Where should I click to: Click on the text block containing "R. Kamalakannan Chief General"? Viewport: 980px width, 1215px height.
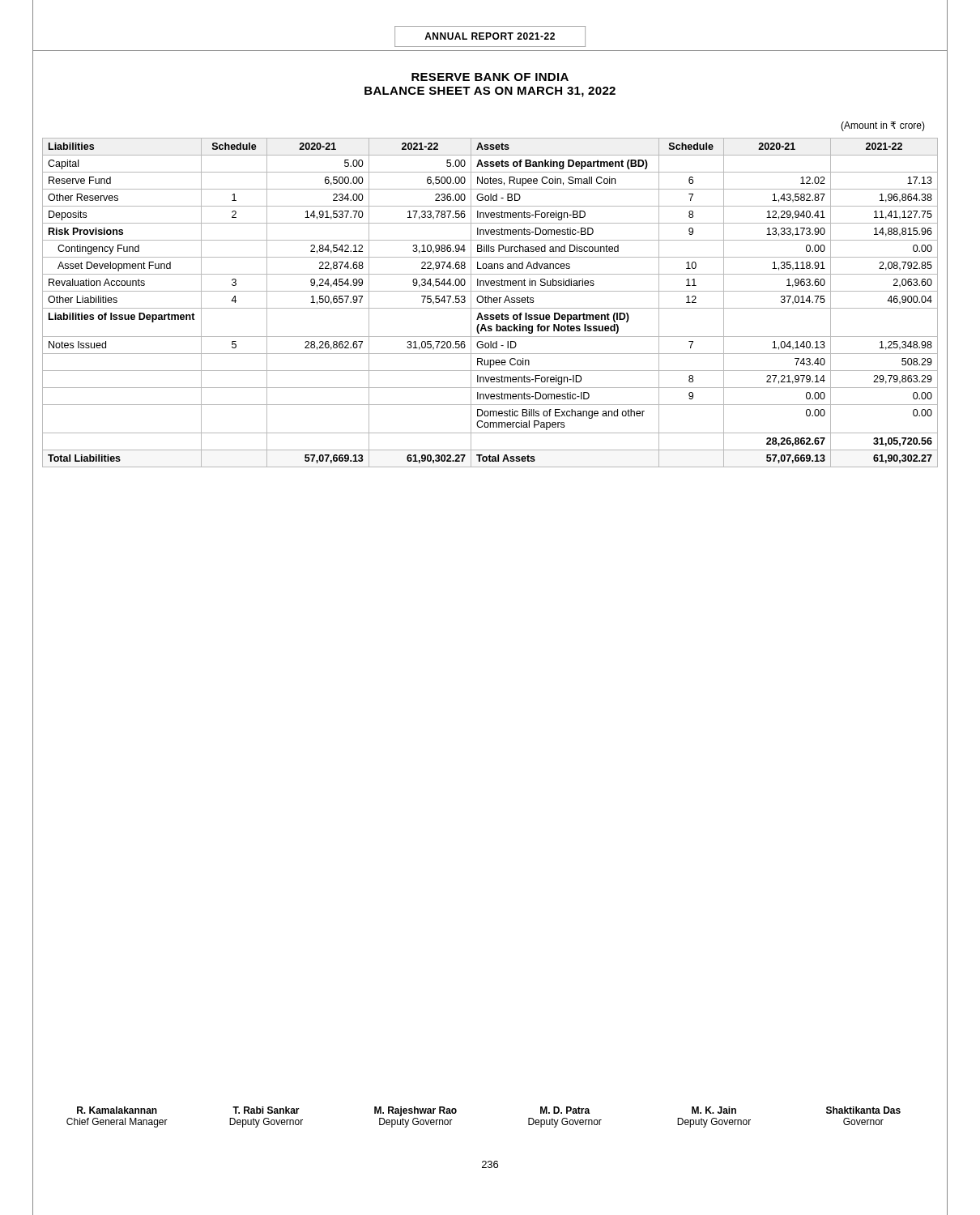tap(117, 1116)
